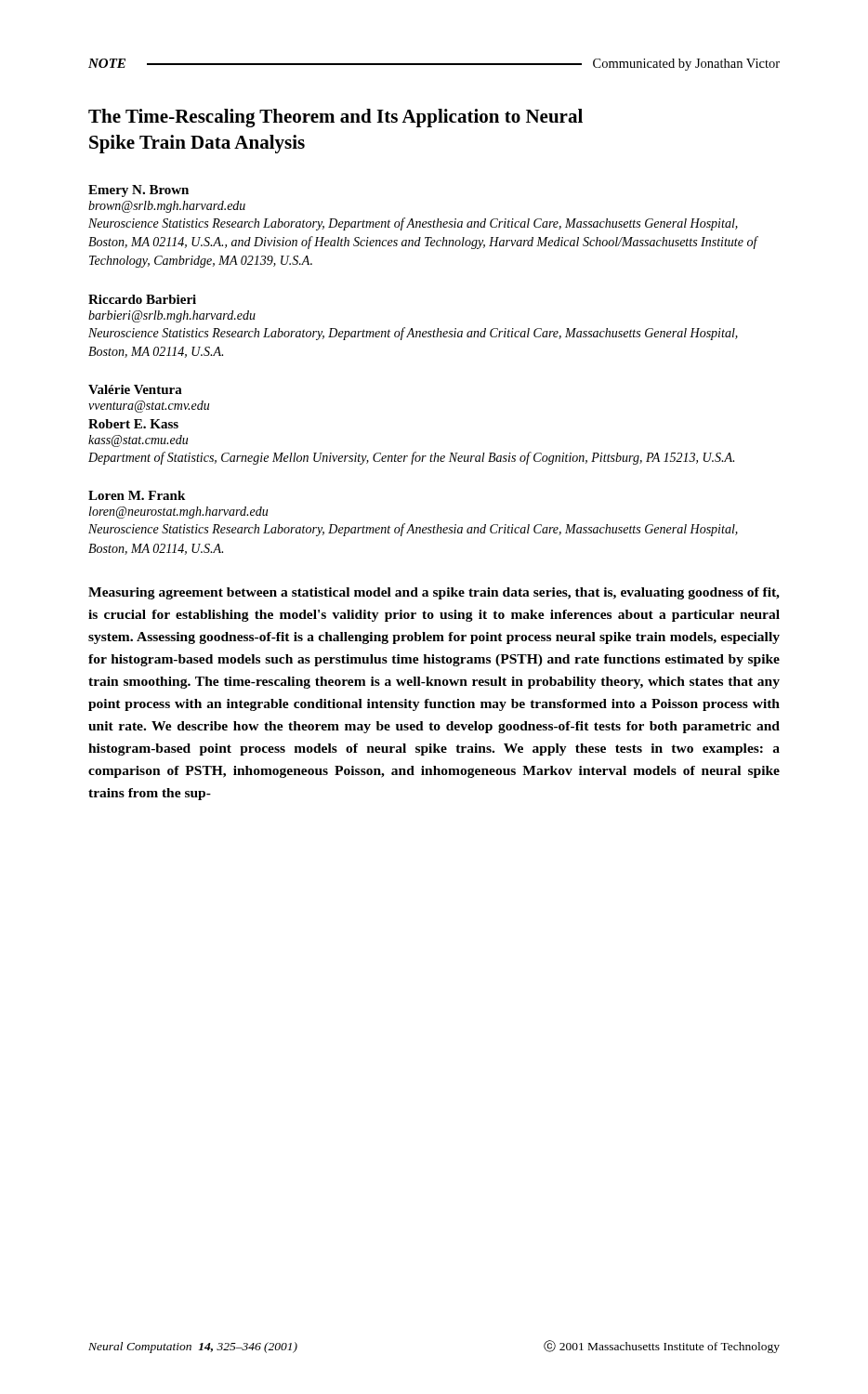Find the text block containing "Valérie Ventura vventura@stat.cmv.edu Robert E. Kass"
This screenshot has height=1394, width=868.
[x=135, y=389]
